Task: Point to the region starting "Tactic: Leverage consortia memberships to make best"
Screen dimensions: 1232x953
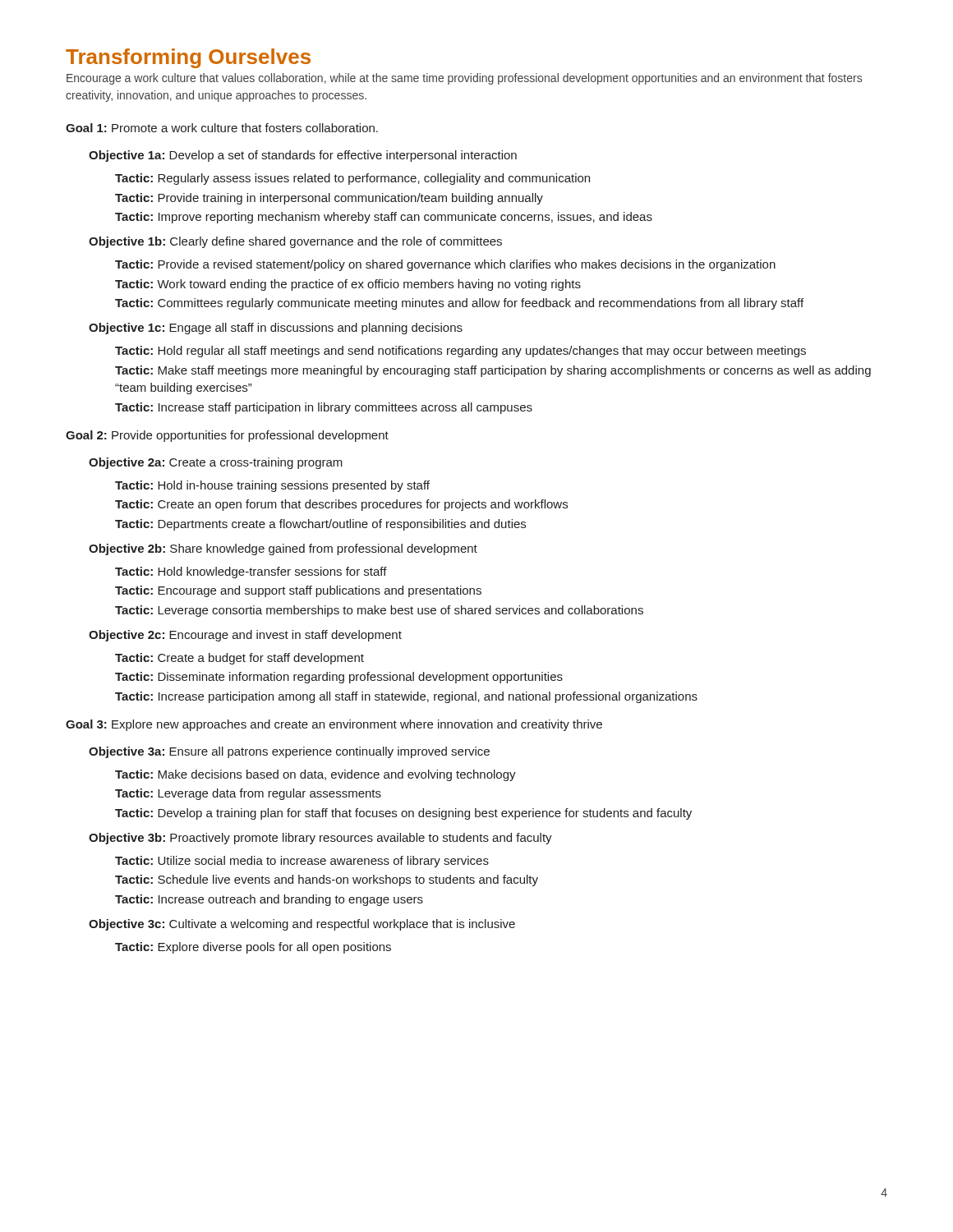Action: click(379, 610)
